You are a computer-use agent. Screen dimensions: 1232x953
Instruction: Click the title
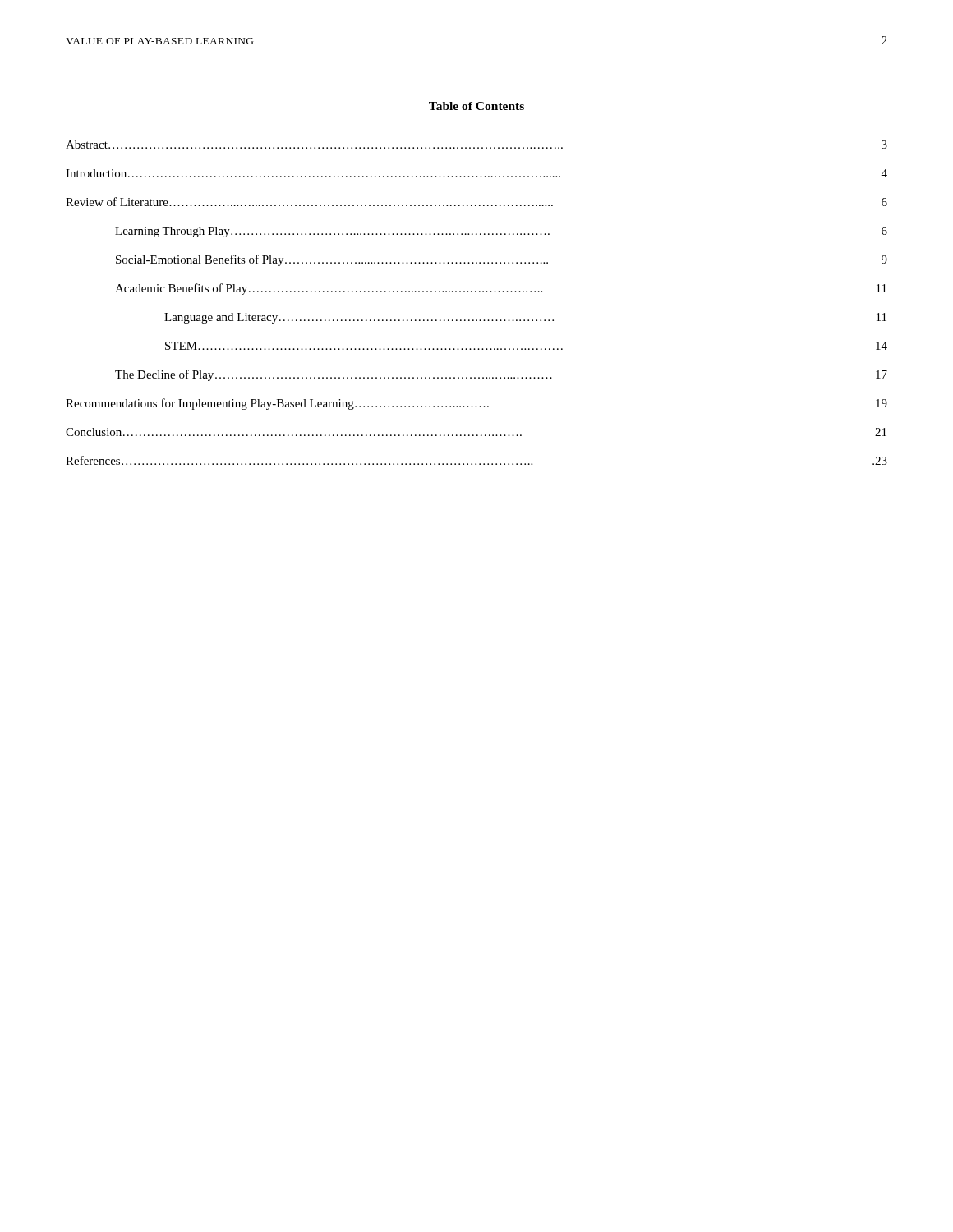(476, 106)
